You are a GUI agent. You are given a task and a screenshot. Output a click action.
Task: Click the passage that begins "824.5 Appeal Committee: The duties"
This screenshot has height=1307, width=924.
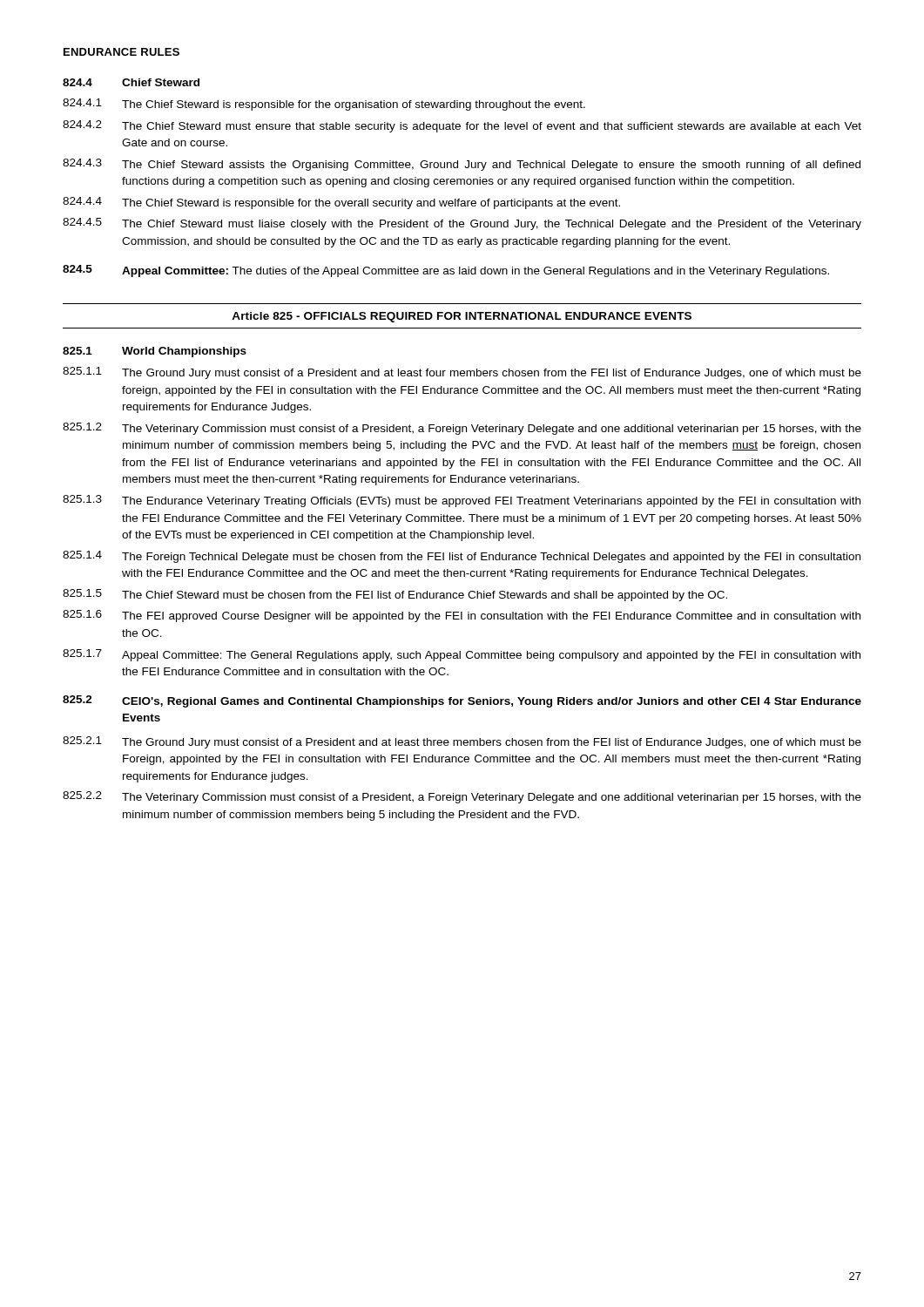pos(462,270)
